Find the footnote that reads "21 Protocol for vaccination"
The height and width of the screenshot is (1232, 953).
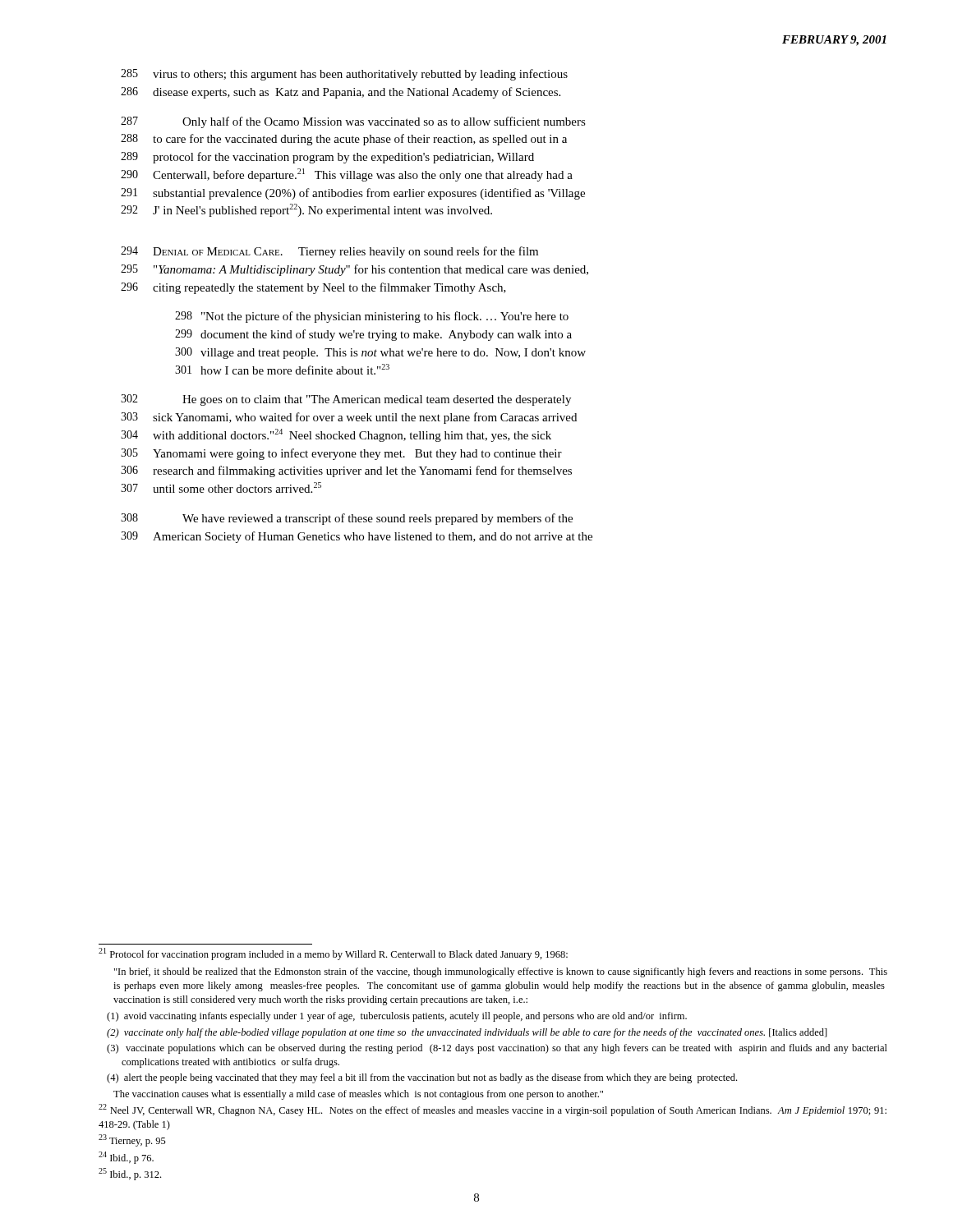(333, 954)
